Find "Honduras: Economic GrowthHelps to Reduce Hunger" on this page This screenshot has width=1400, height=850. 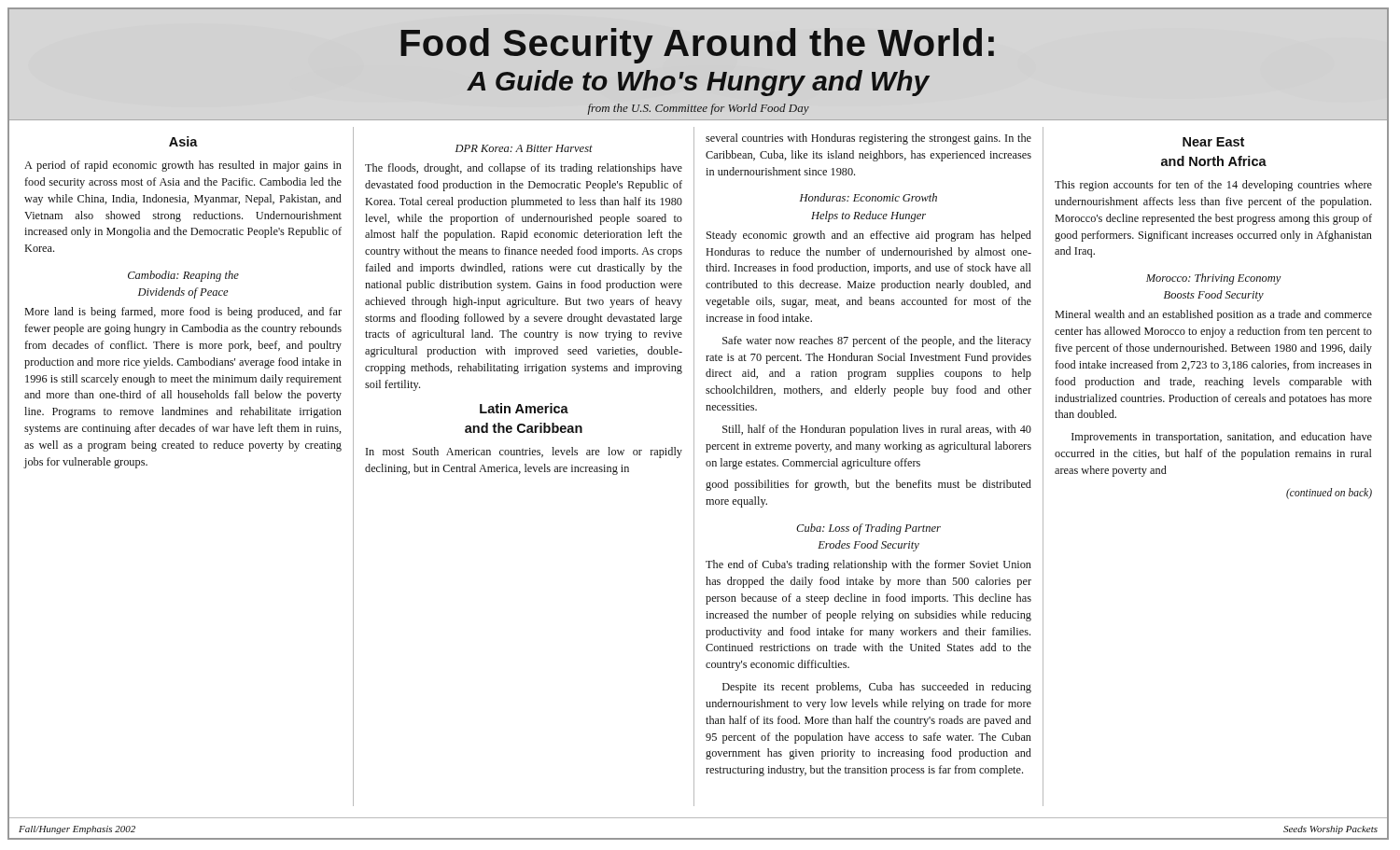868,207
